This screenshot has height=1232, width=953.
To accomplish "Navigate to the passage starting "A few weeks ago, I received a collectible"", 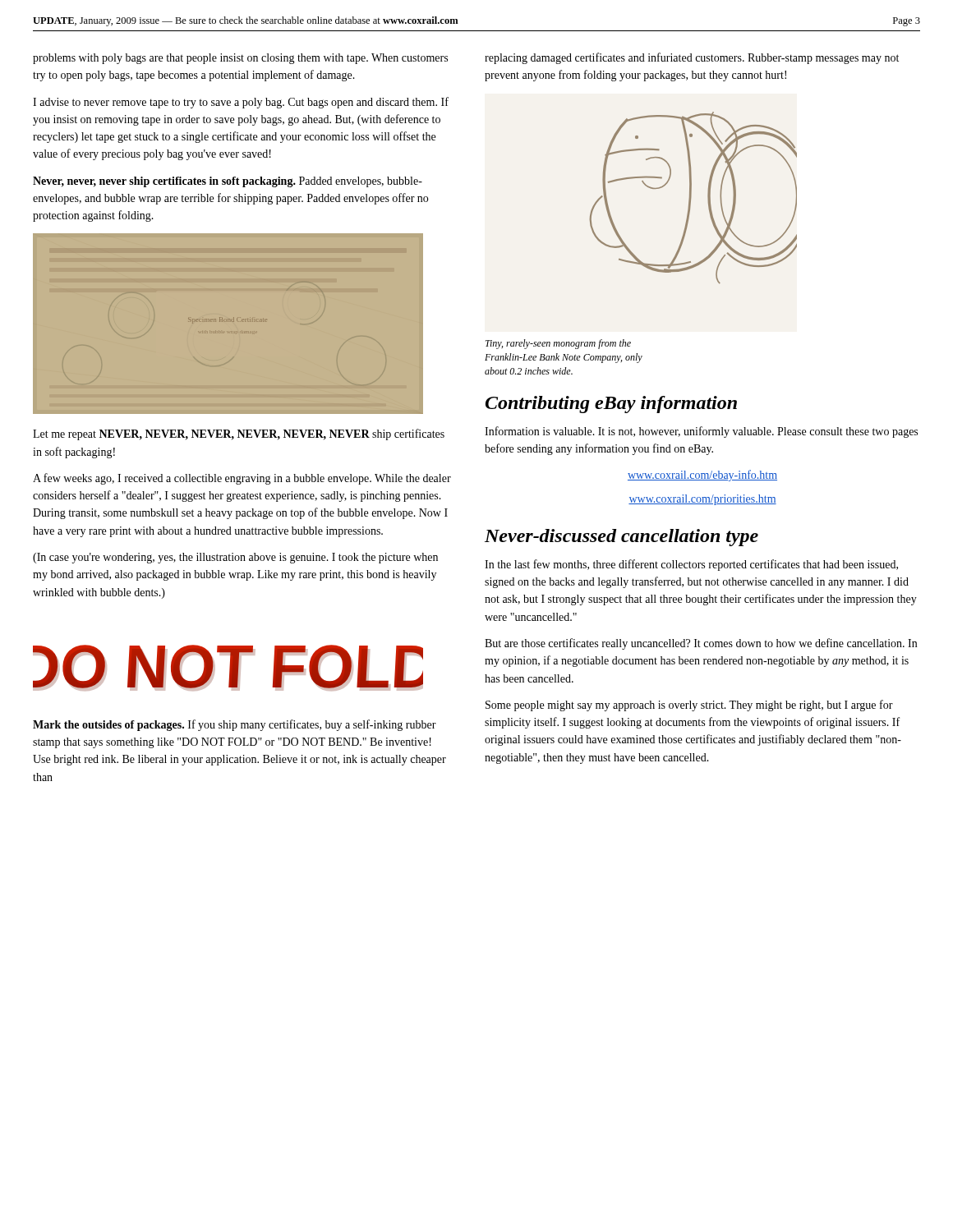I will 242,505.
